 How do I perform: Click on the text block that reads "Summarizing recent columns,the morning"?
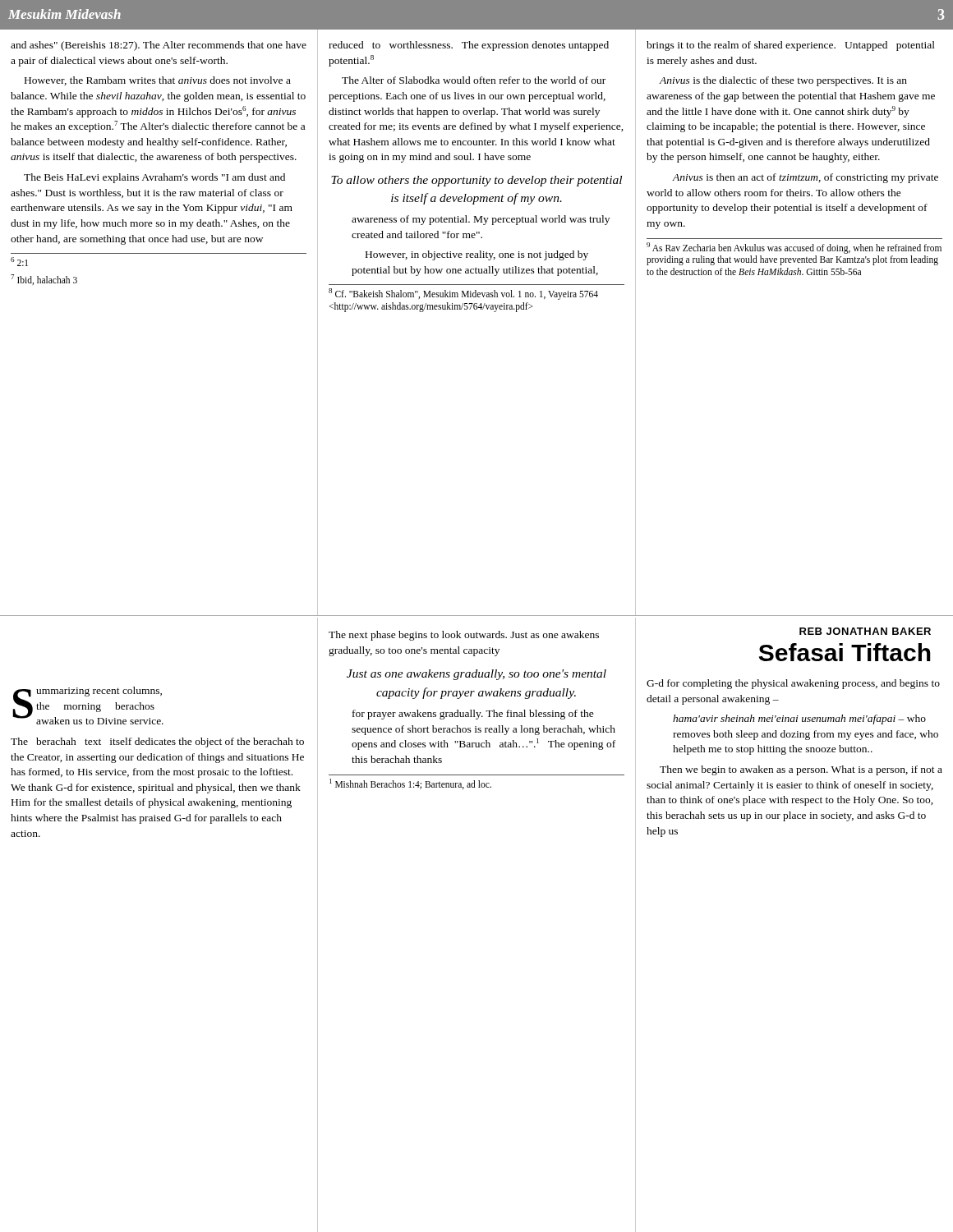coord(159,762)
